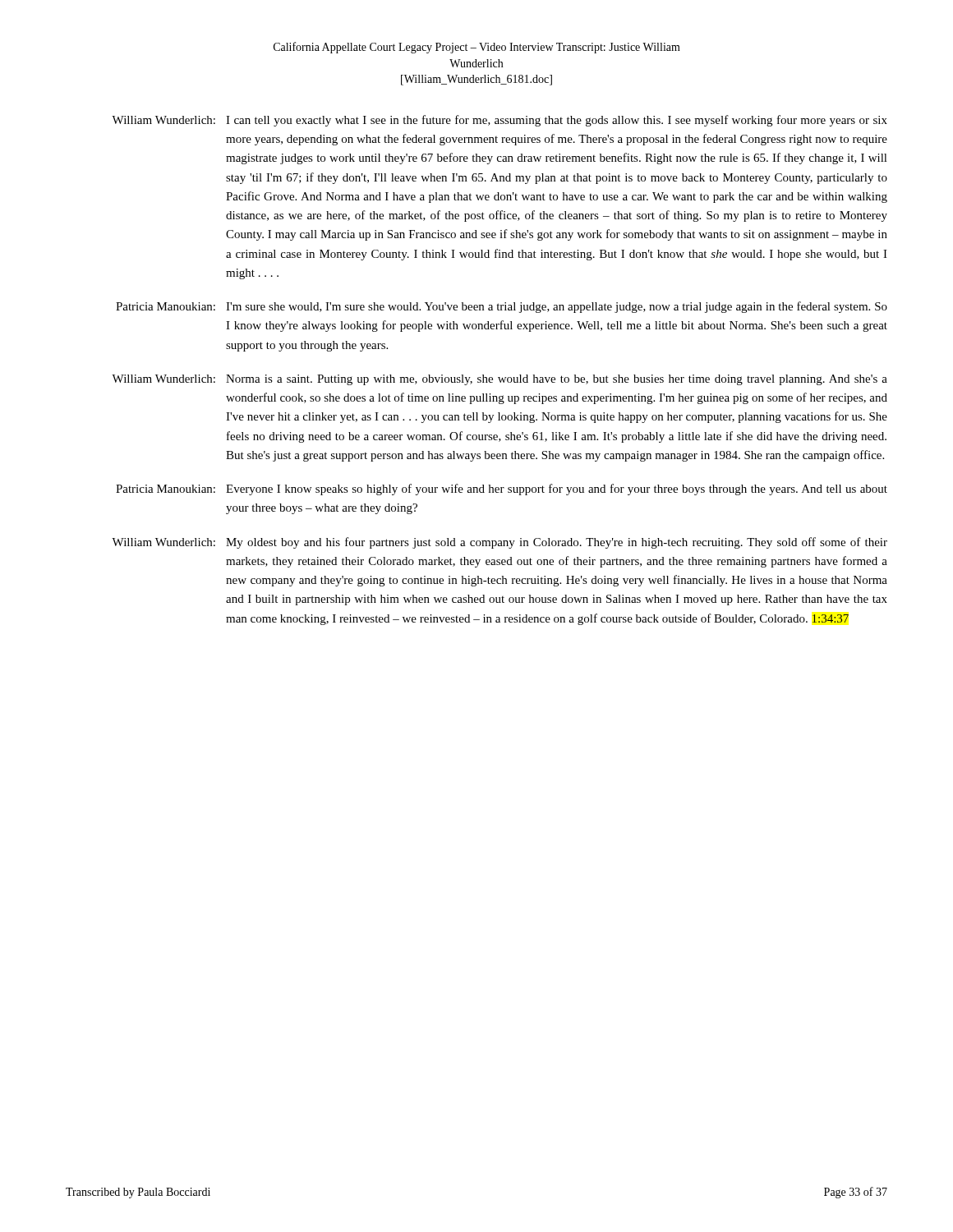Image resolution: width=953 pixels, height=1232 pixels.
Task: Click on the text block starting "Patricia Manoukian: I'm"
Action: point(476,326)
